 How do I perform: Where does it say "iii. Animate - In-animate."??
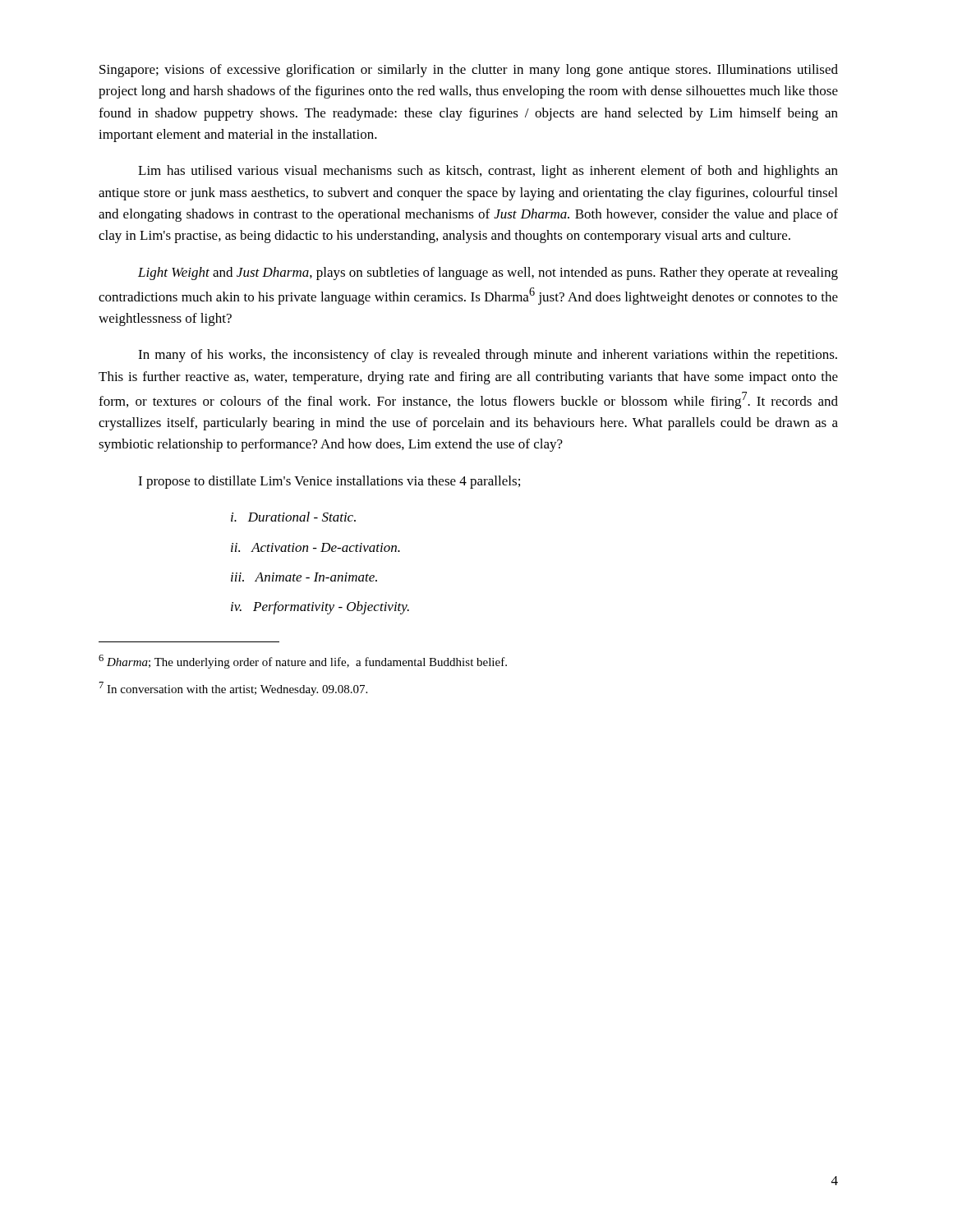tap(304, 577)
